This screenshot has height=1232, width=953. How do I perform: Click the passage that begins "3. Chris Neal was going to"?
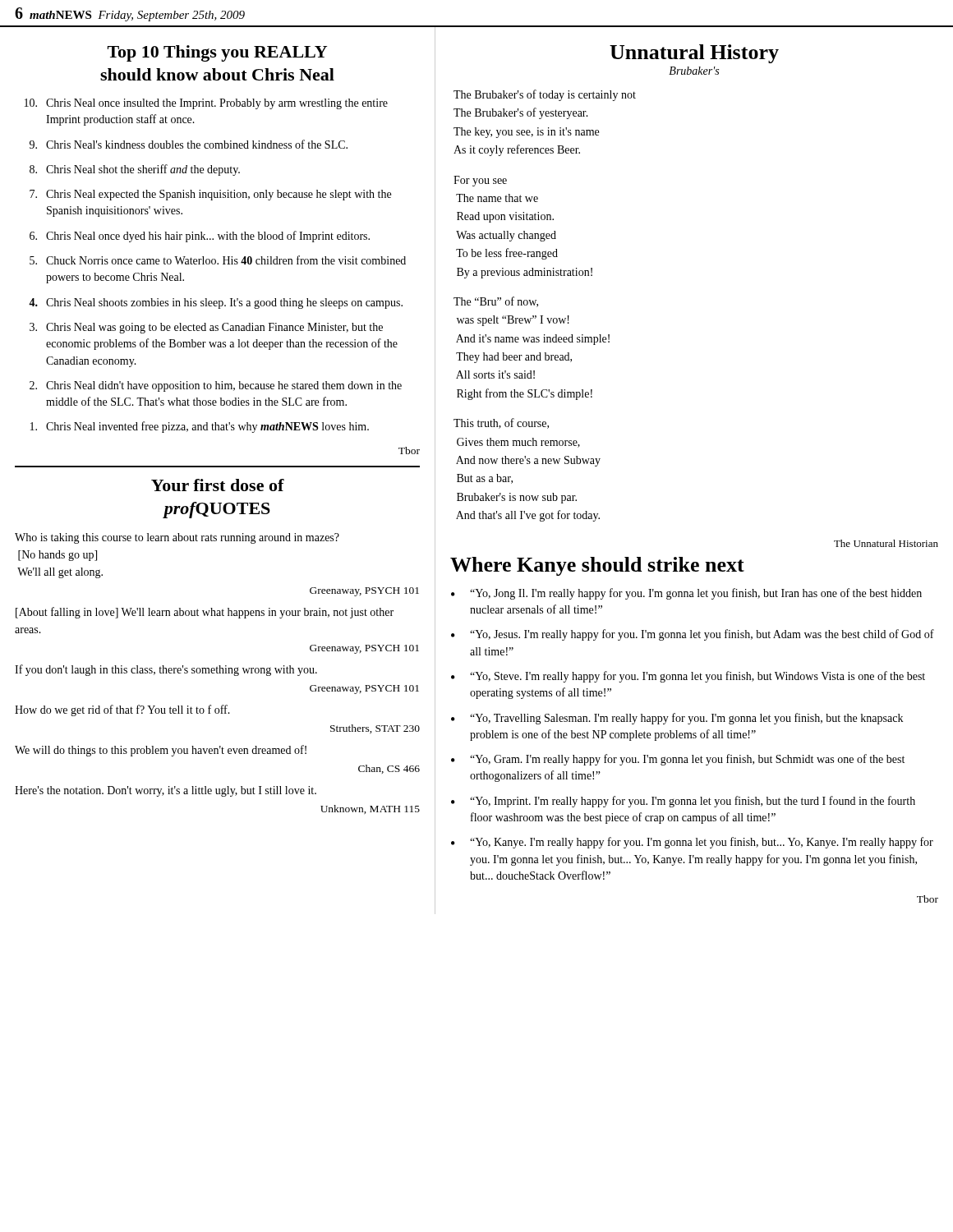(217, 344)
